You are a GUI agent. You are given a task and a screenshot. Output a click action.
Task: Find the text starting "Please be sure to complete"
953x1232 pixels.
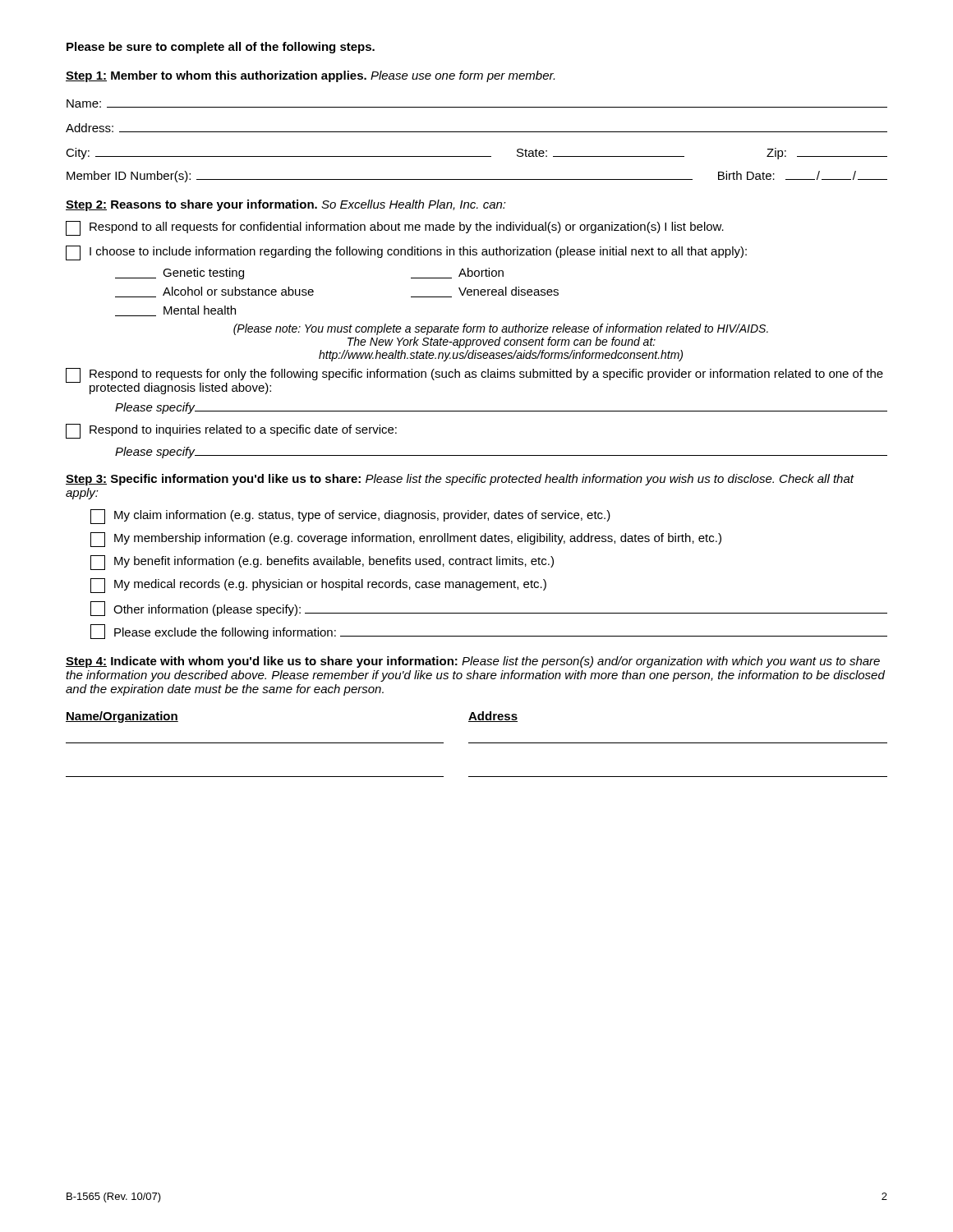click(221, 46)
